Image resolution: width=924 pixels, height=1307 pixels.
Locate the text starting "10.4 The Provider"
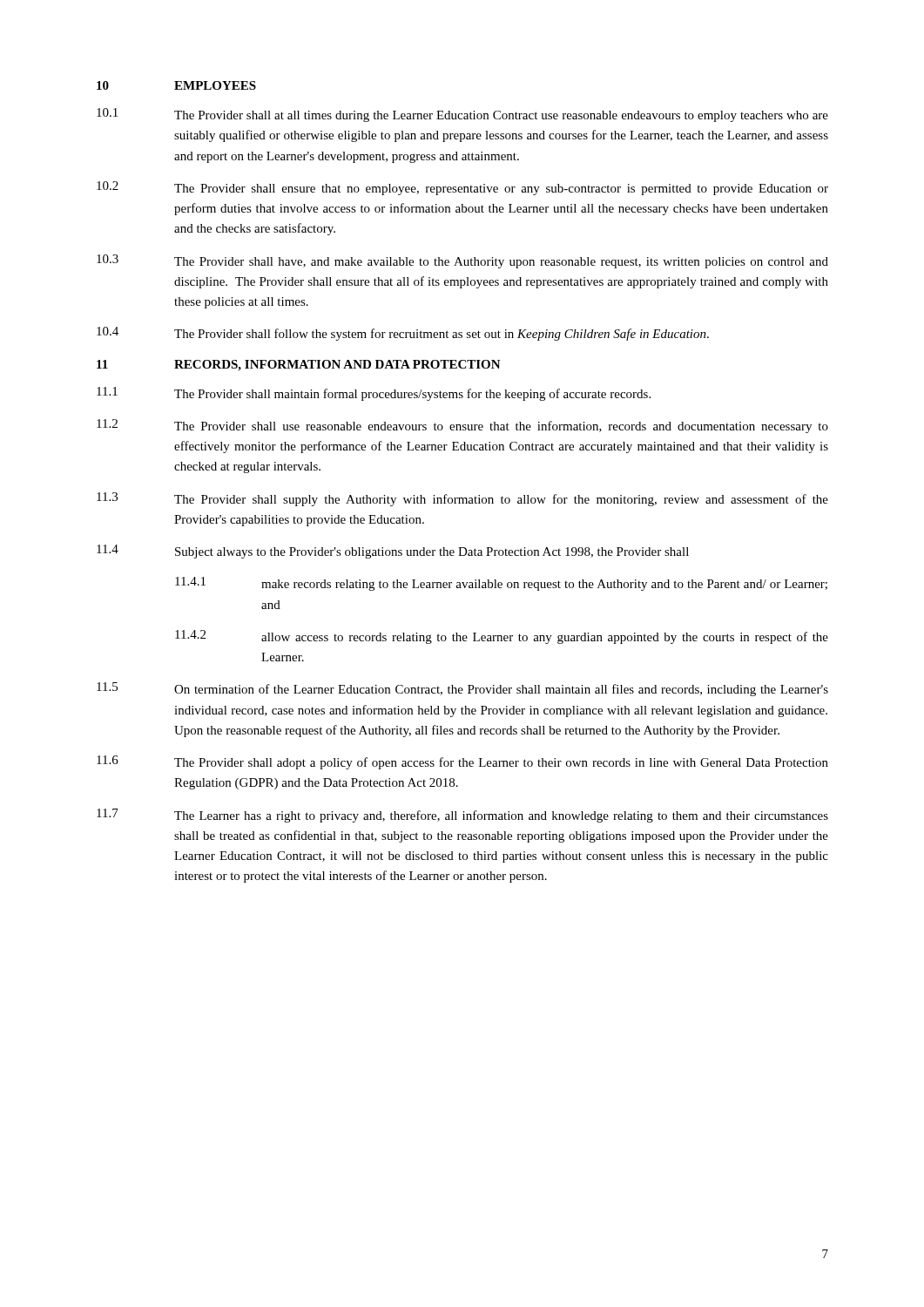(x=403, y=335)
